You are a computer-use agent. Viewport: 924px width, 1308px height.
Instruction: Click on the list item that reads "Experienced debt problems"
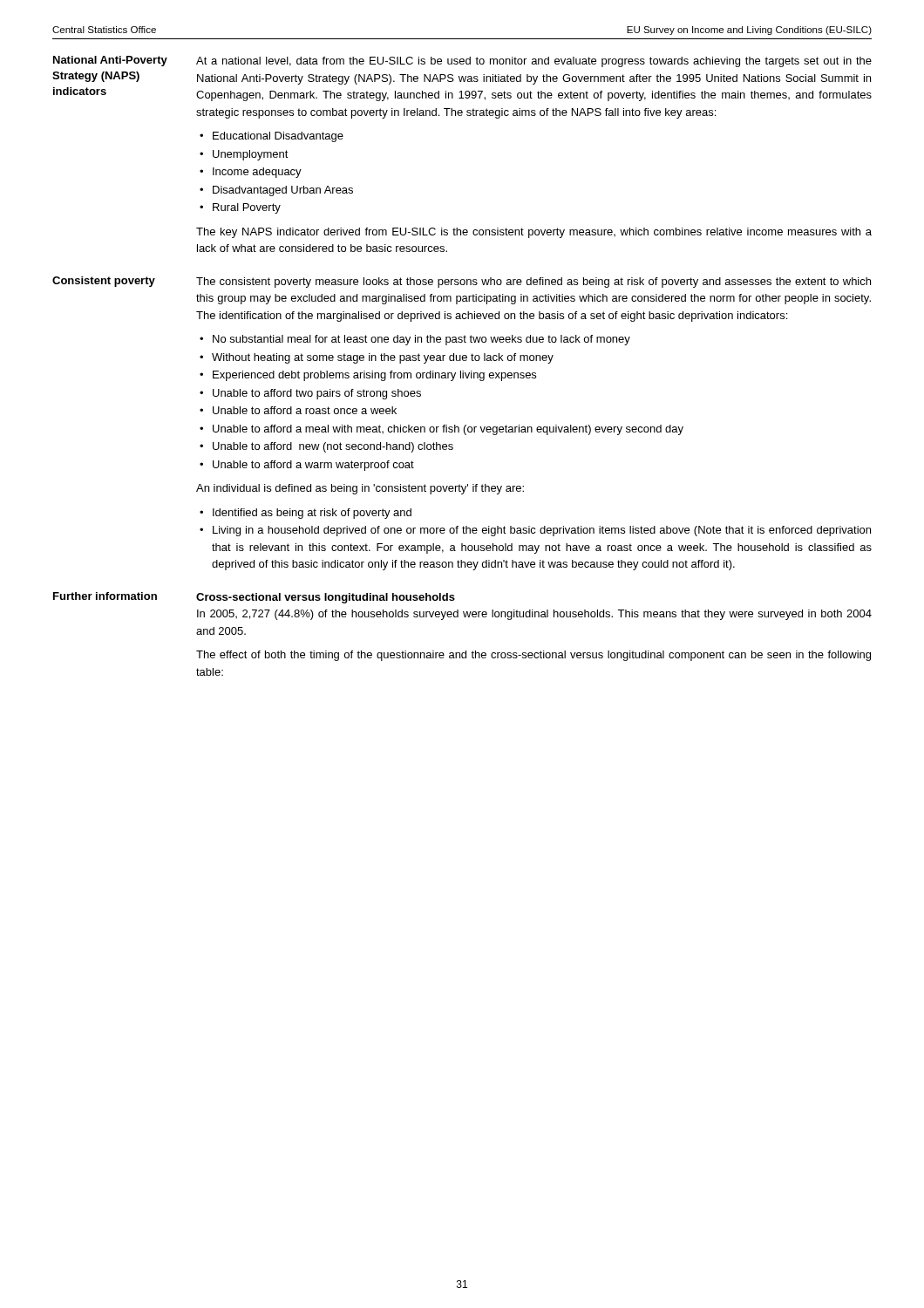(374, 374)
